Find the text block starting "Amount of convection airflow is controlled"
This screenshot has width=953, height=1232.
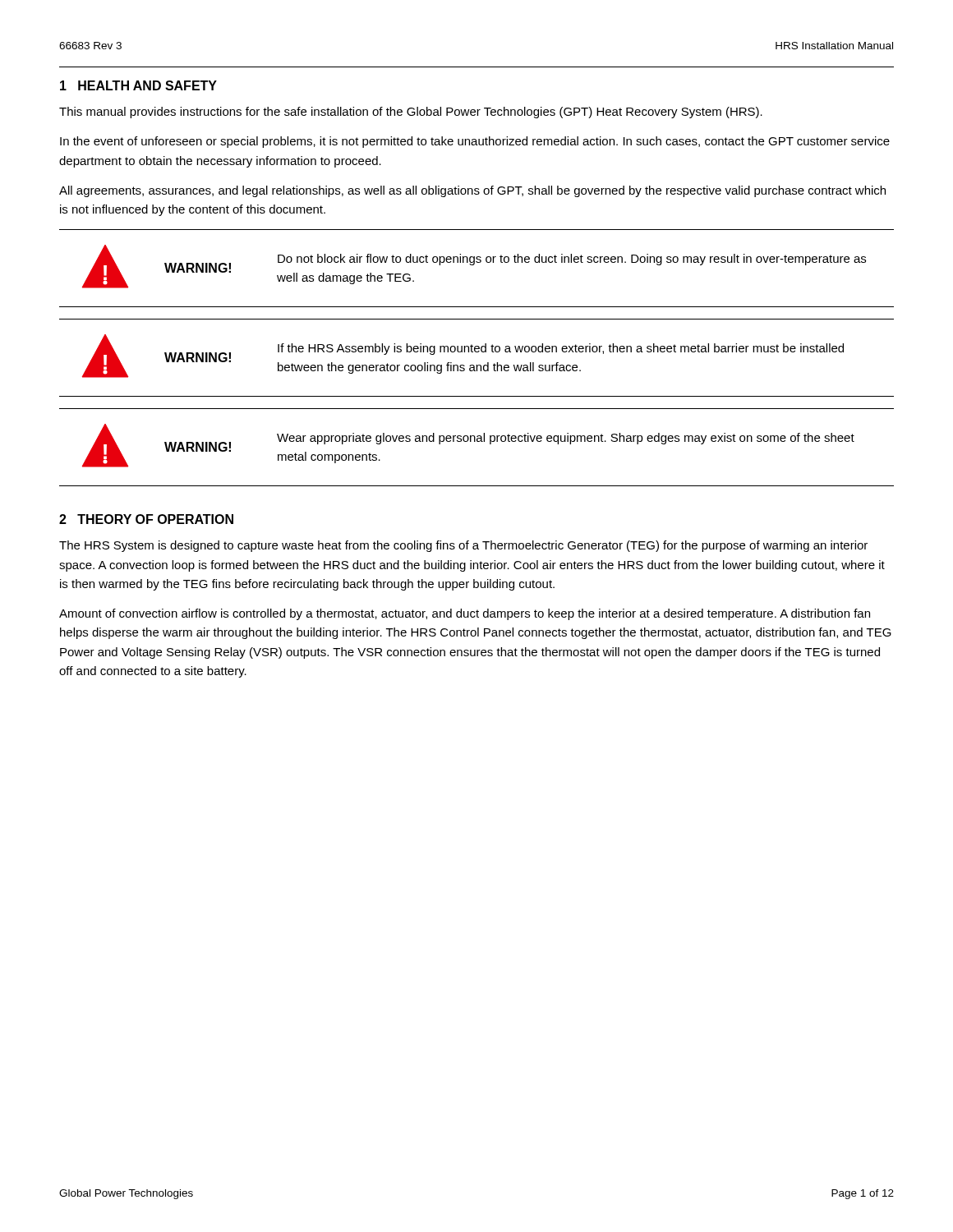475,642
